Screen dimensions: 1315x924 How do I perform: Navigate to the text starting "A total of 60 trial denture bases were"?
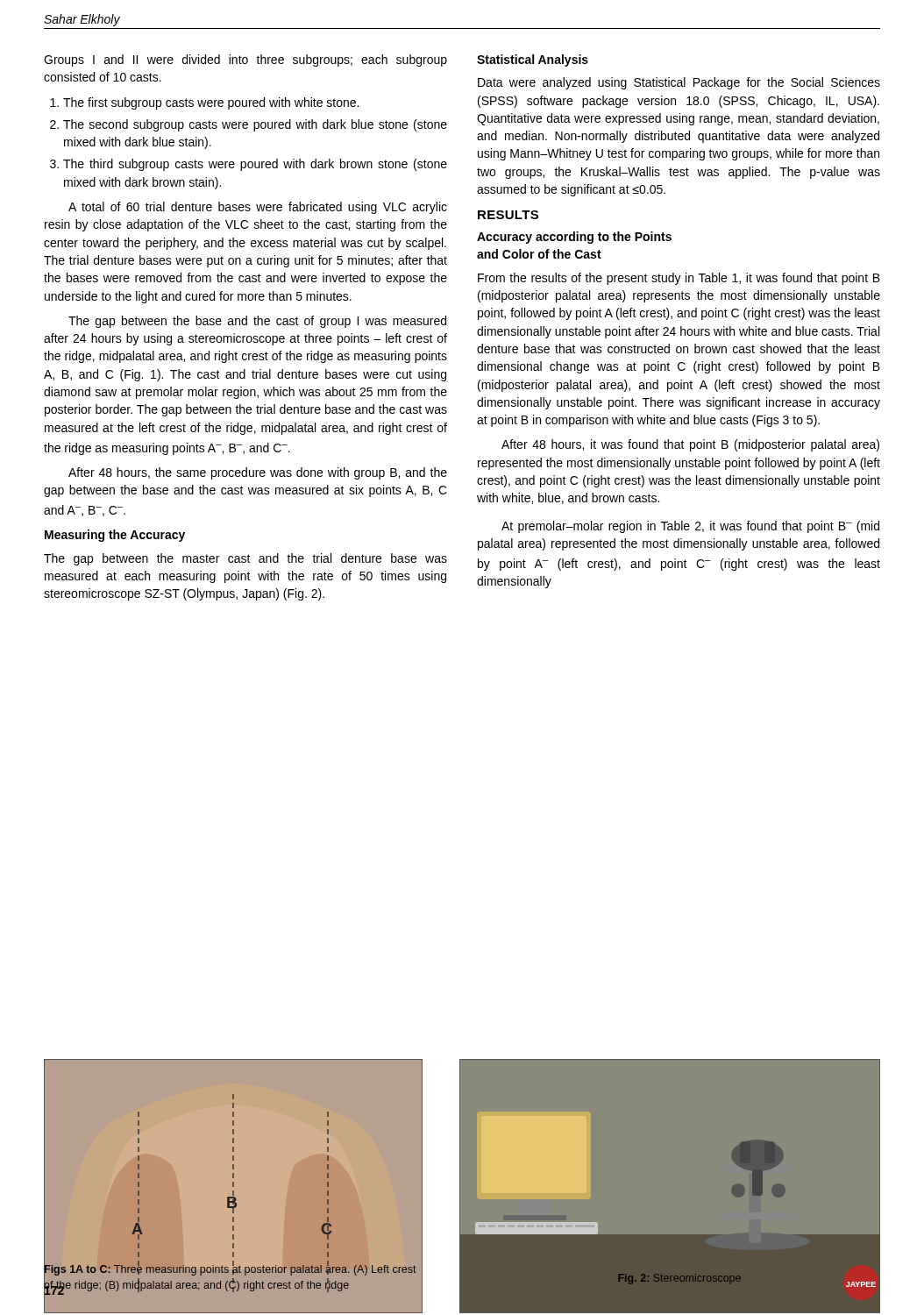(245, 252)
